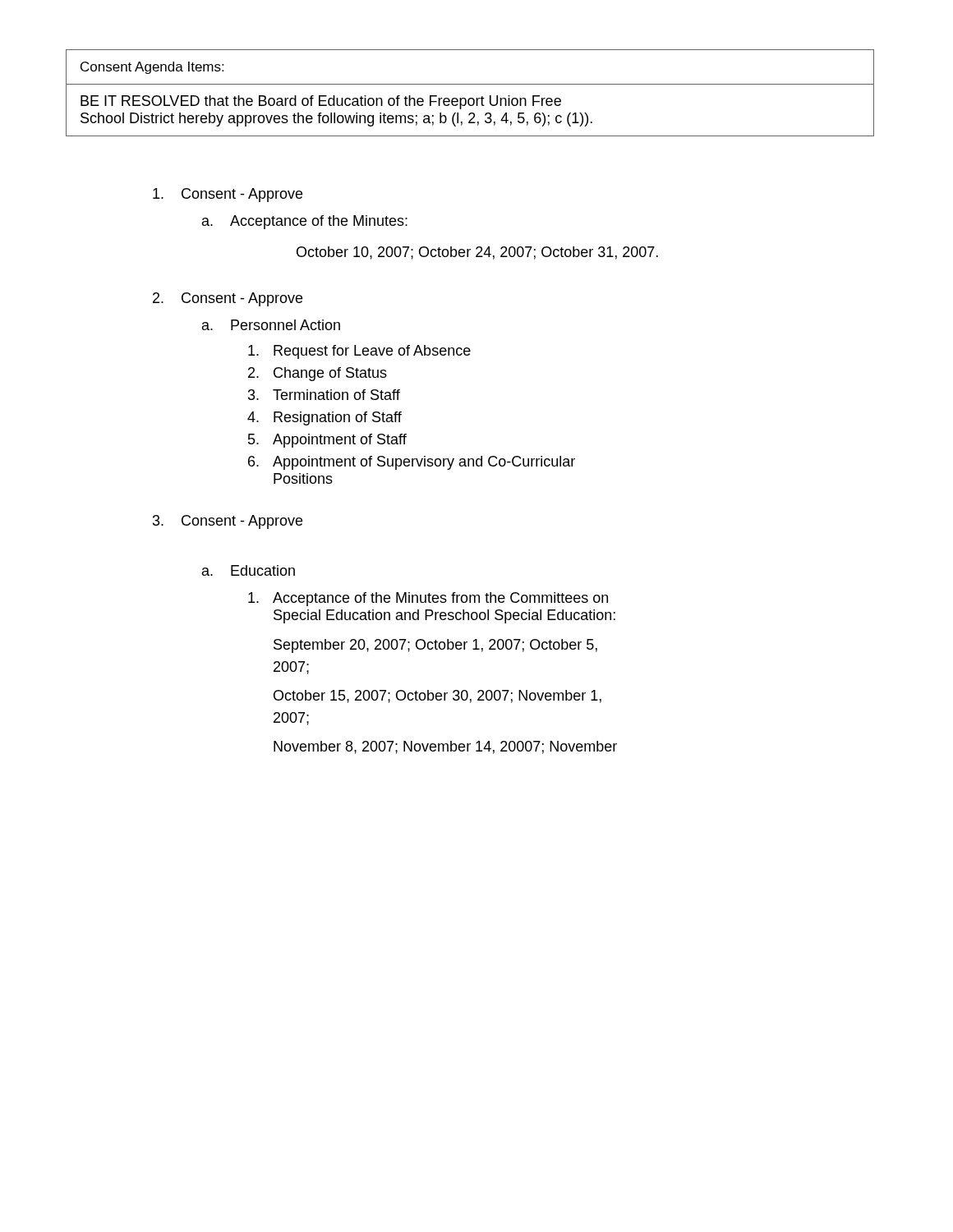953x1232 pixels.
Task: Select the list item that reads "2. Consent - Approve"
Action: pyautogui.click(x=228, y=299)
